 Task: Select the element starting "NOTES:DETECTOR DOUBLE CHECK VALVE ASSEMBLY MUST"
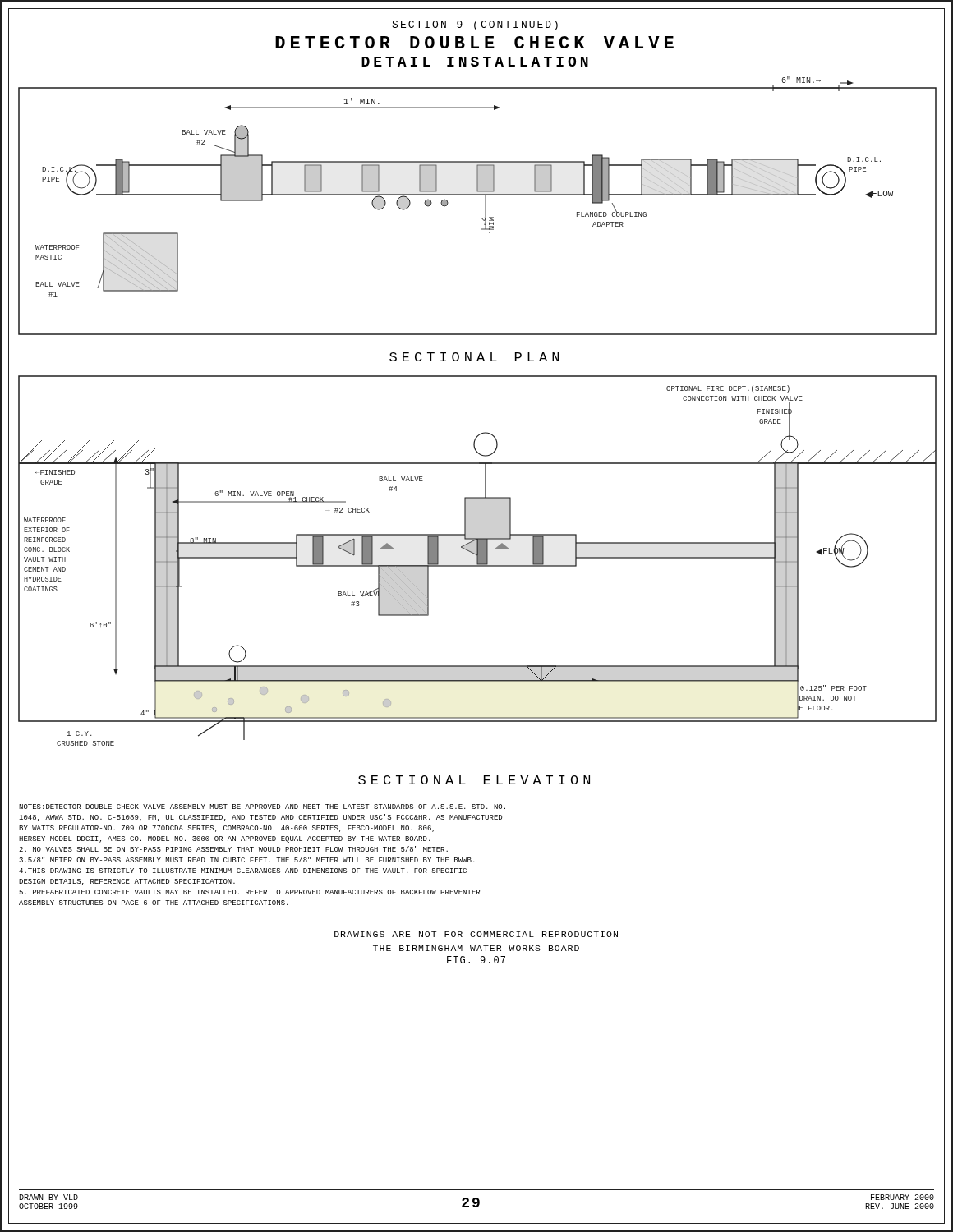pyautogui.click(x=263, y=856)
